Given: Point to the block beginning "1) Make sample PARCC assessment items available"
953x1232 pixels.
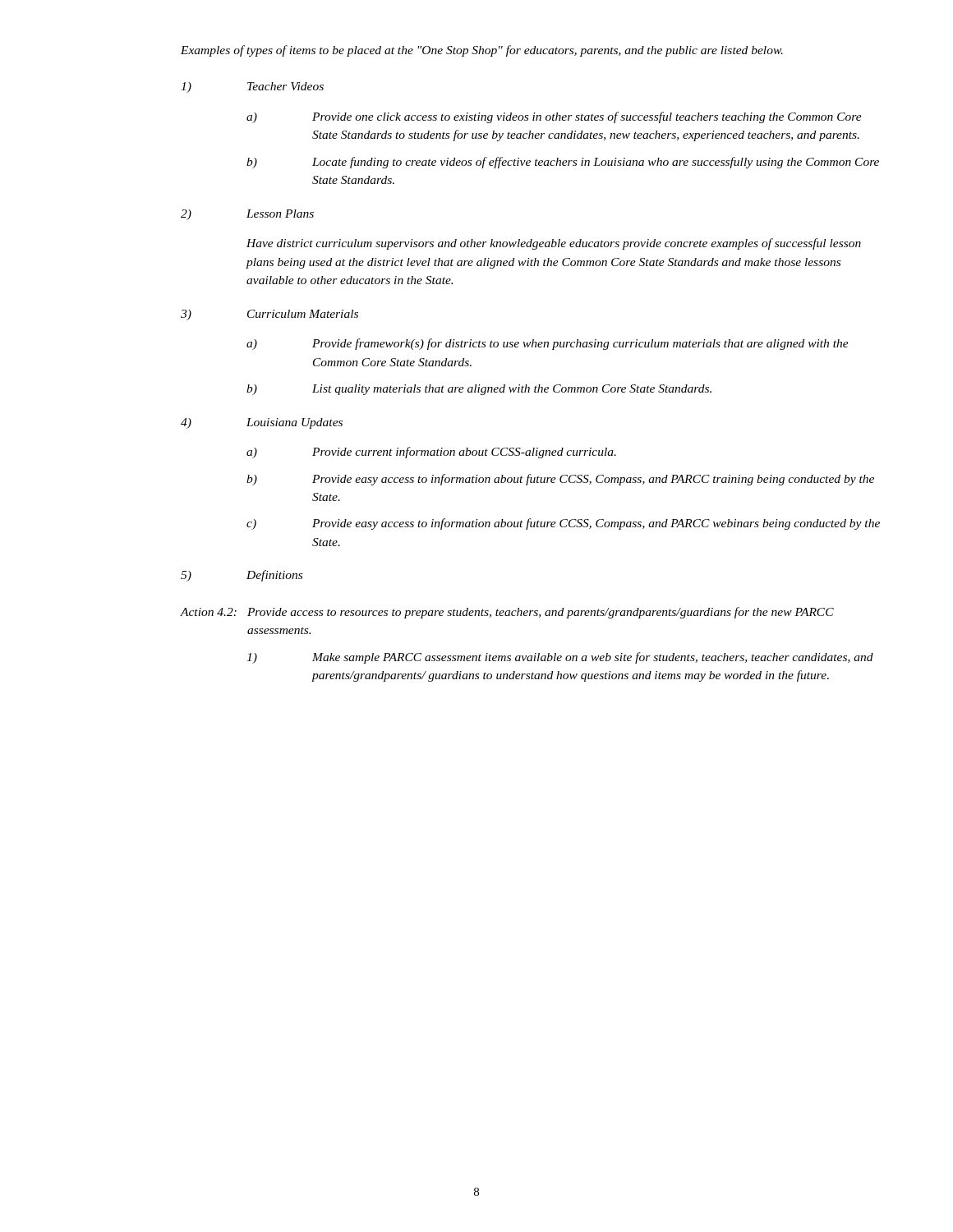Looking at the screenshot, I should pyautogui.click(x=567, y=666).
